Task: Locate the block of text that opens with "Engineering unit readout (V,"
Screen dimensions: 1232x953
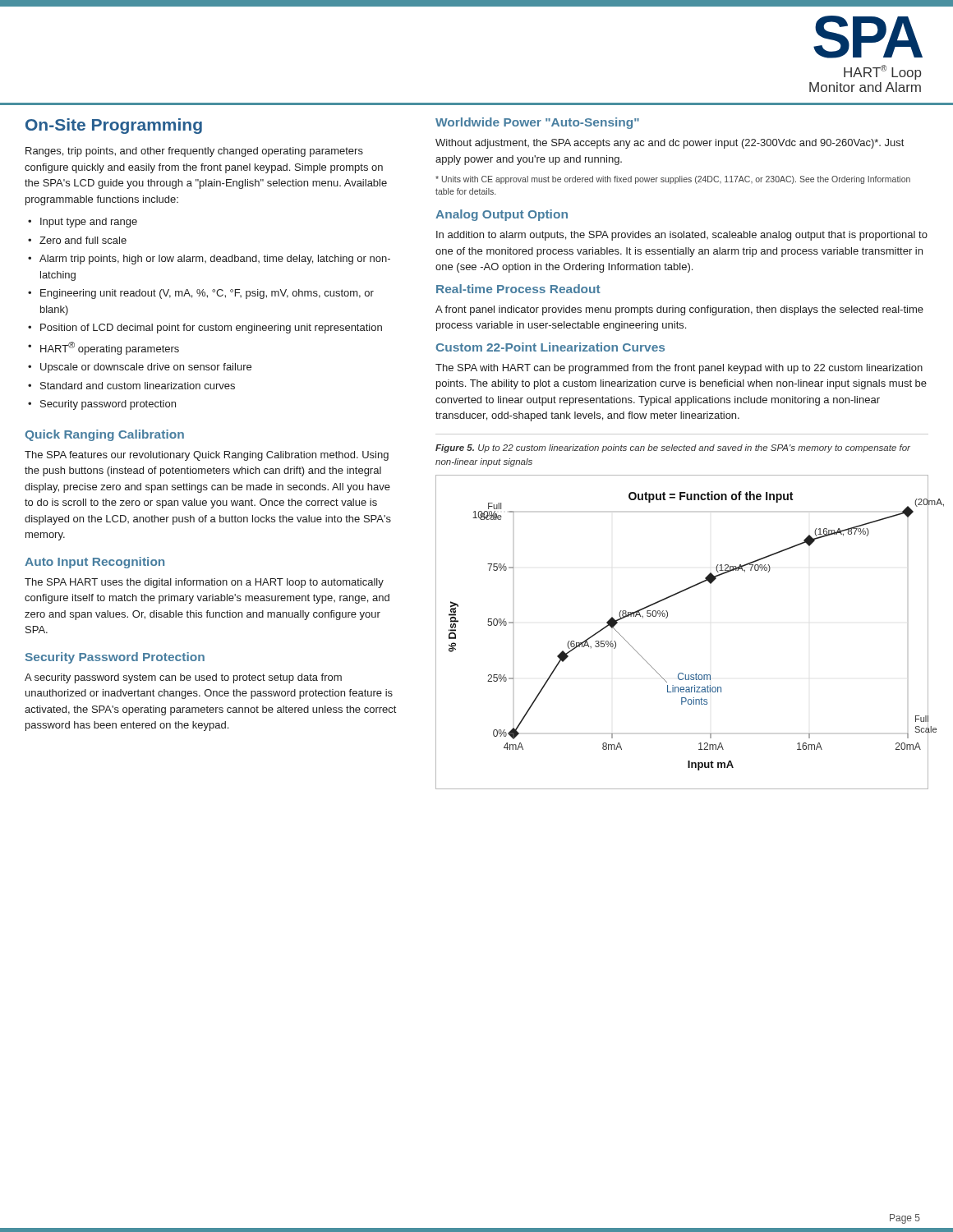Action: click(x=207, y=301)
